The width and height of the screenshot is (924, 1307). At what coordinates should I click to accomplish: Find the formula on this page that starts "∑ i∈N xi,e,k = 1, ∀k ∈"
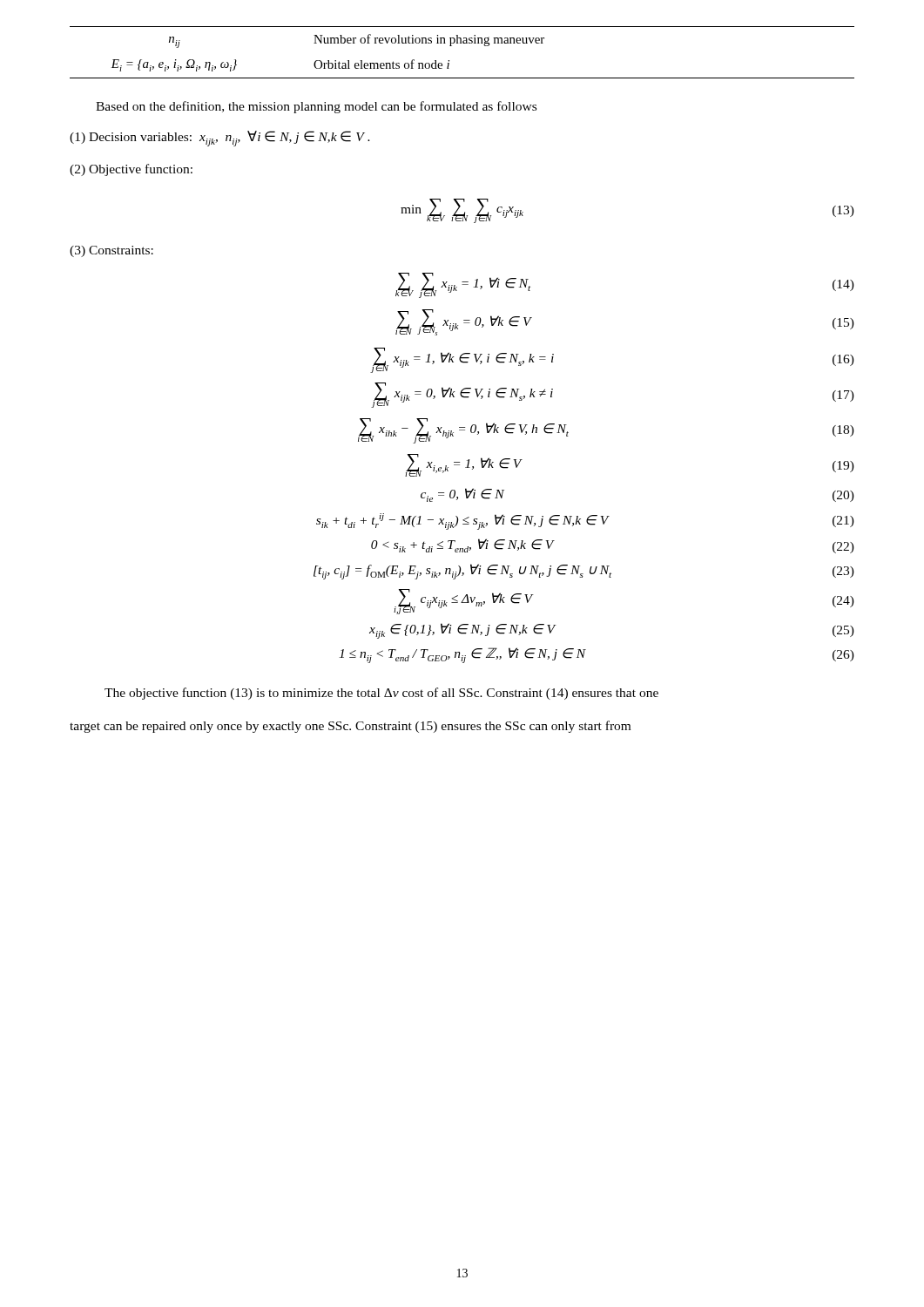tap(462, 465)
